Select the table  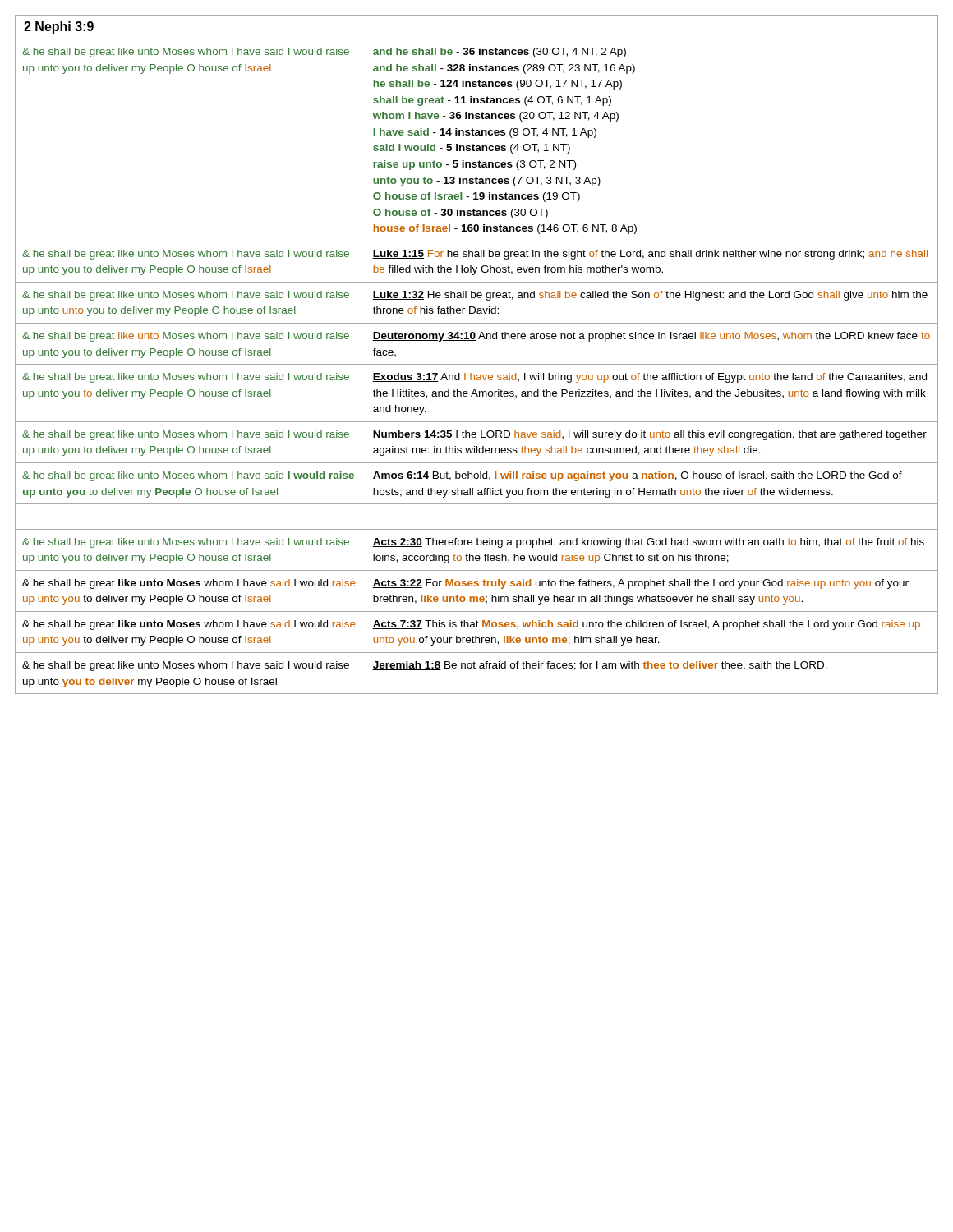tap(476, 366)
